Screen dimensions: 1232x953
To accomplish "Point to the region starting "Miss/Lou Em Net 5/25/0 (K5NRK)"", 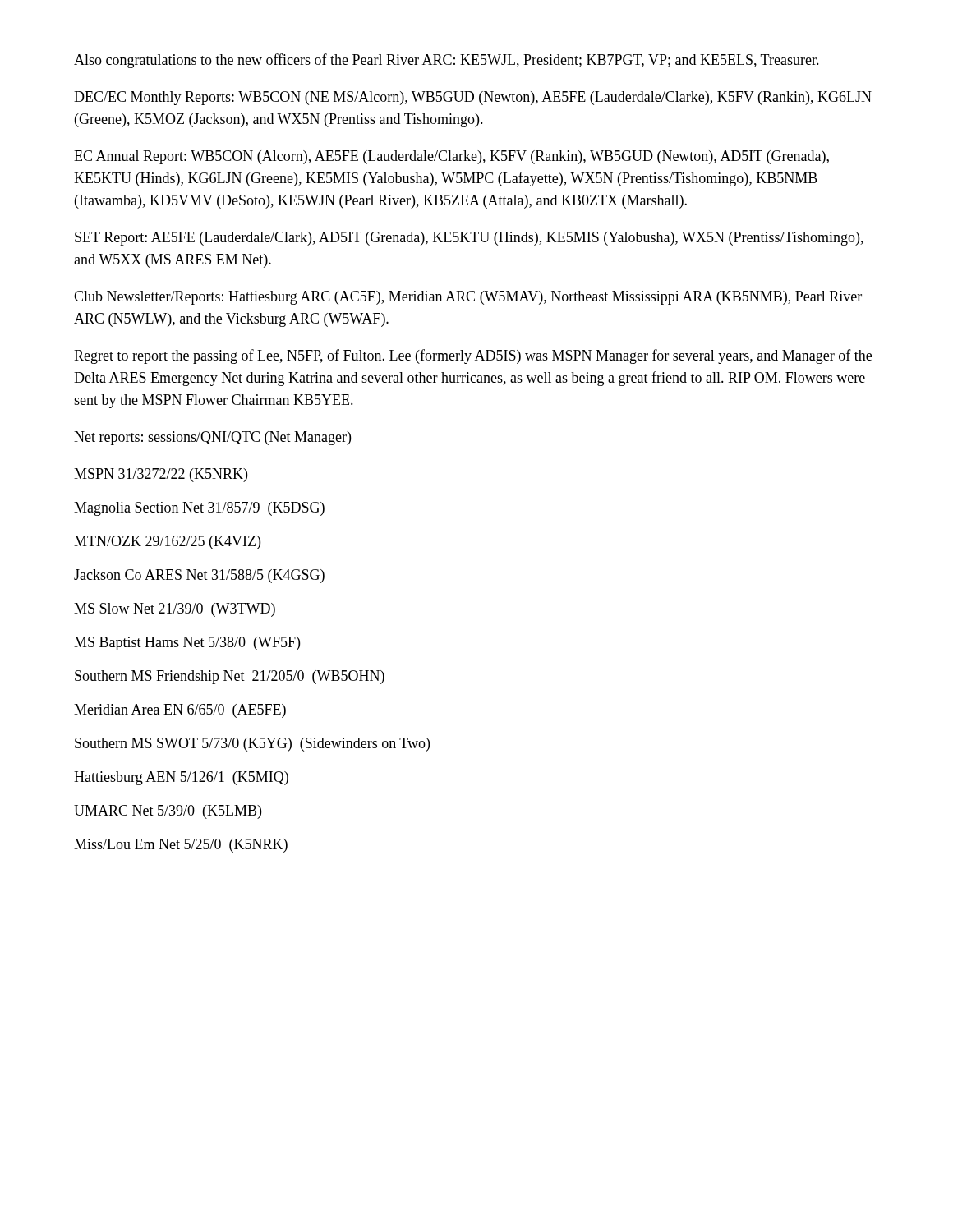I will pos(181,844).
